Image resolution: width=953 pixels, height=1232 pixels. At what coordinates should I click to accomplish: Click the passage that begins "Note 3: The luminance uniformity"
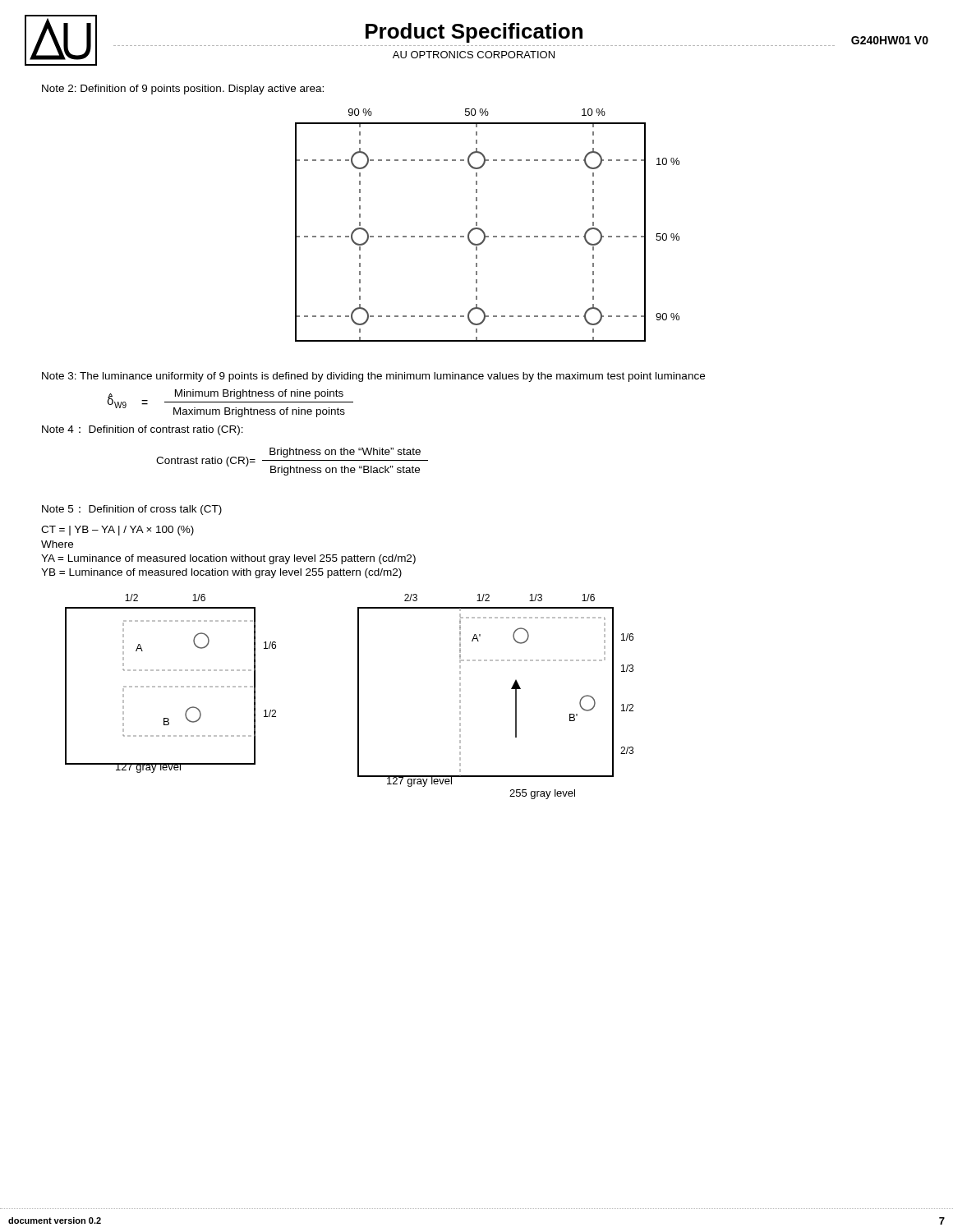coord(373,376)
